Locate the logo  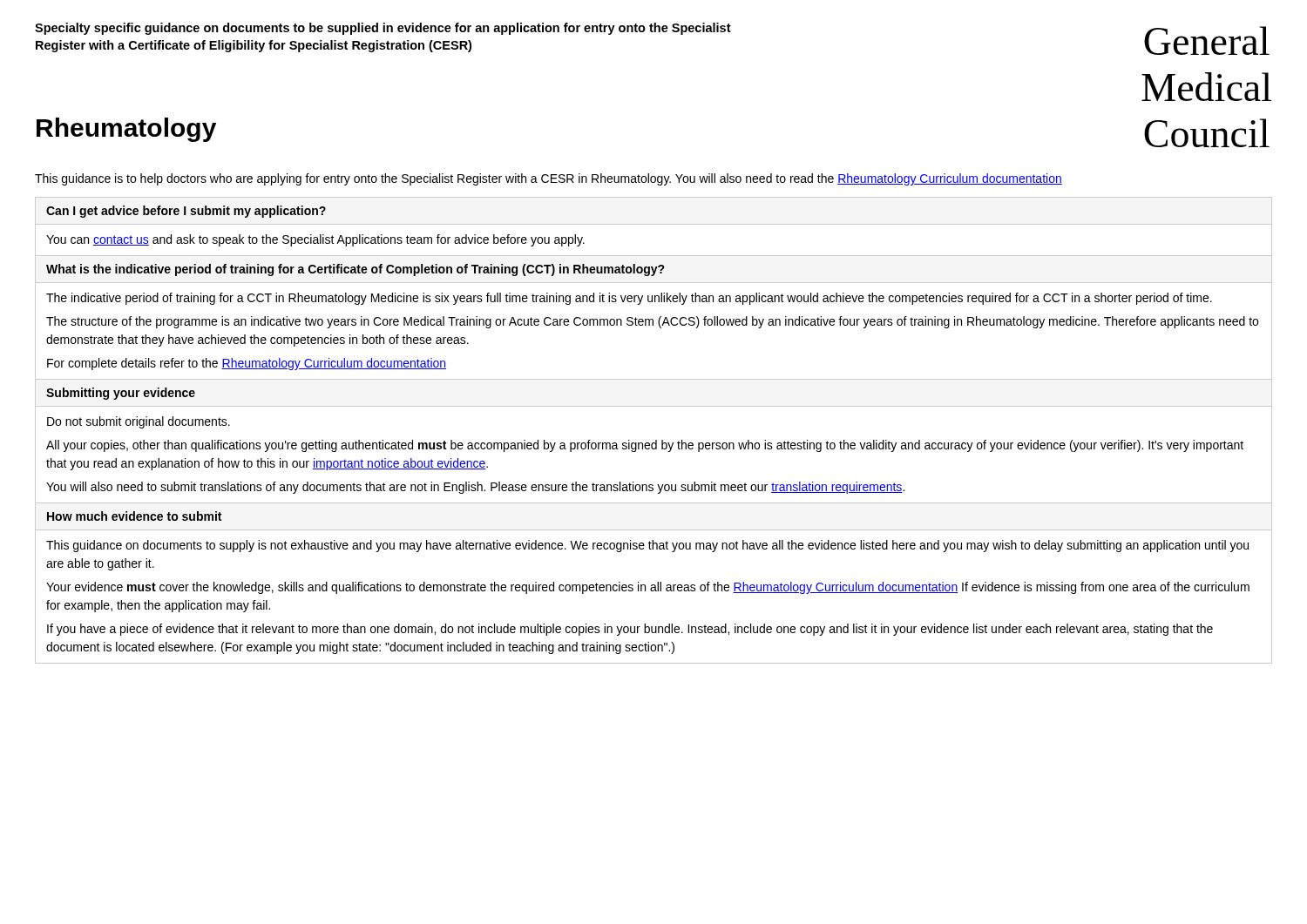point(1206,88)
